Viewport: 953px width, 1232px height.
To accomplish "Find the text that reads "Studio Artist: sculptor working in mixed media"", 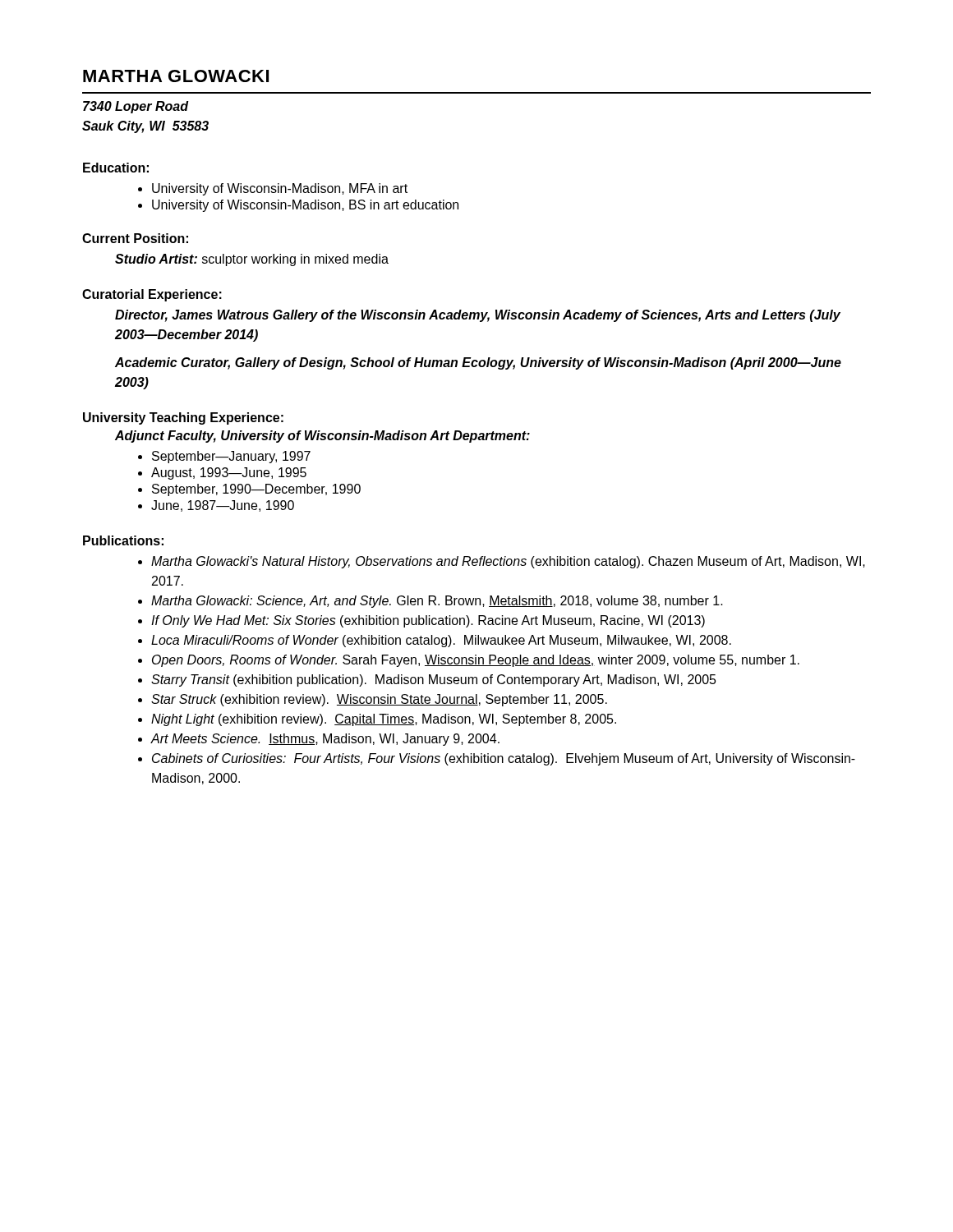I will coord(252,259).
